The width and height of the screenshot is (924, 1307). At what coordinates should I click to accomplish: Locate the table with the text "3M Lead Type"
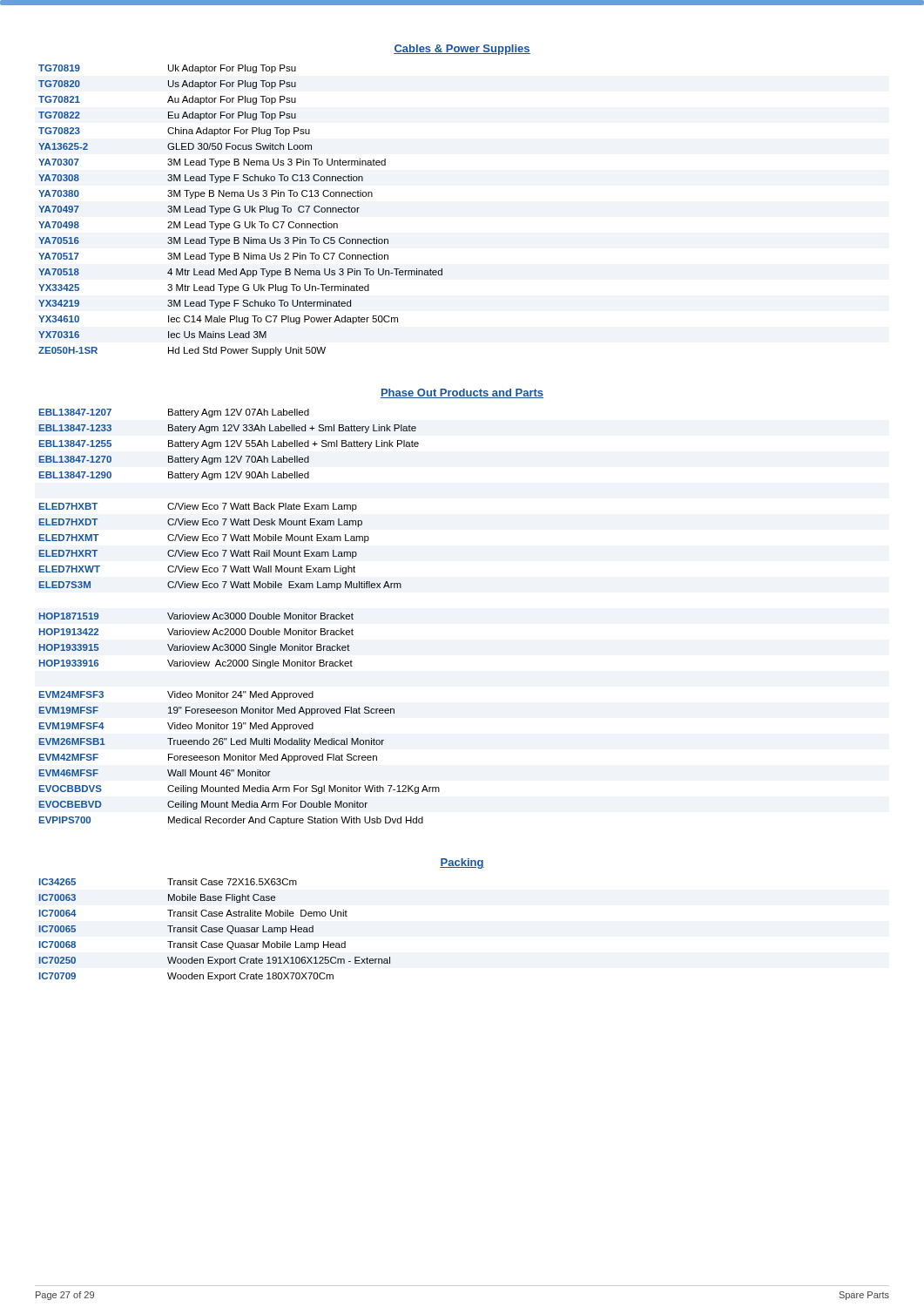click(462, 209)
